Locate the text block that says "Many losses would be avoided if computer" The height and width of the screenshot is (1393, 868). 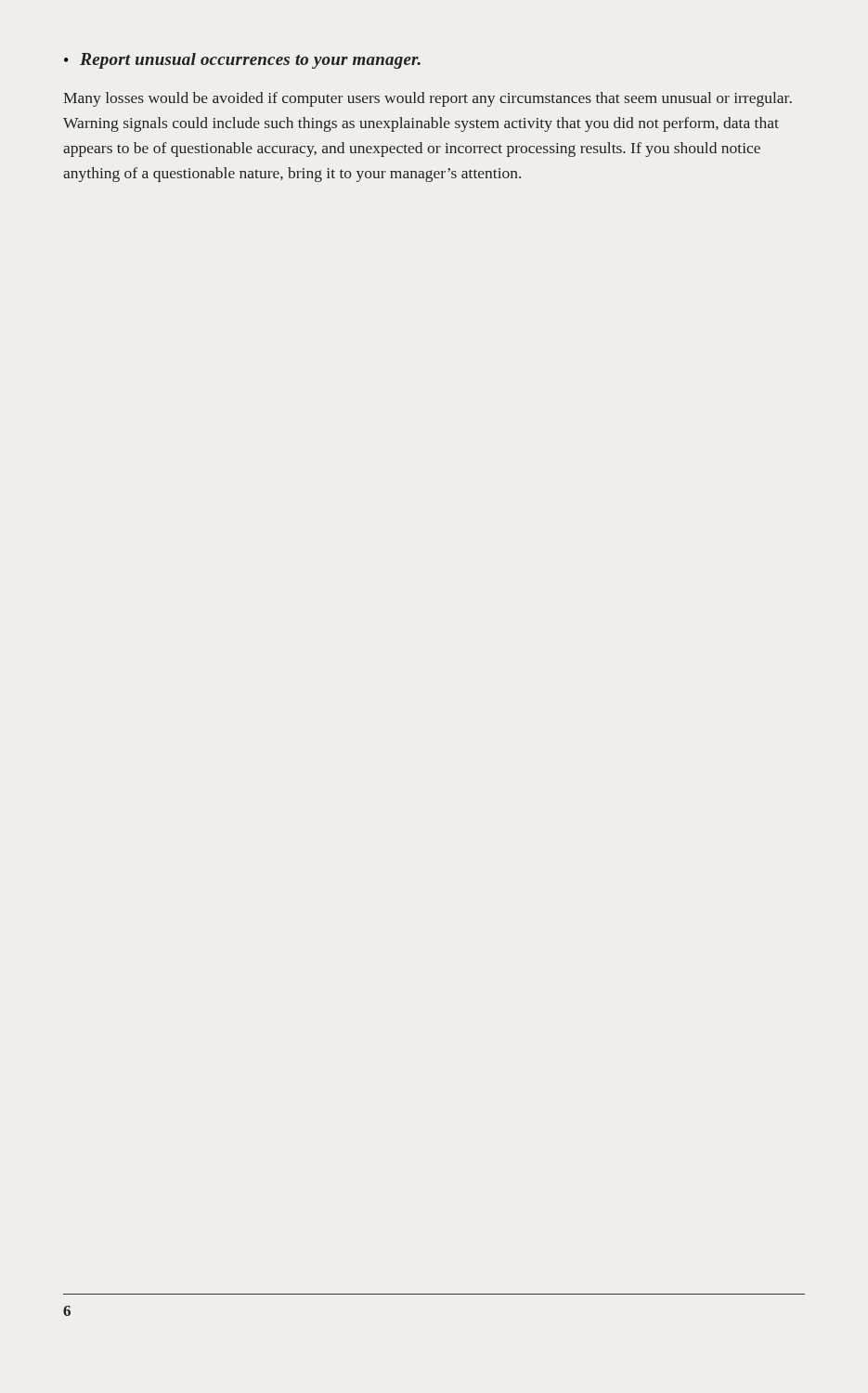(x=428, y=135)
